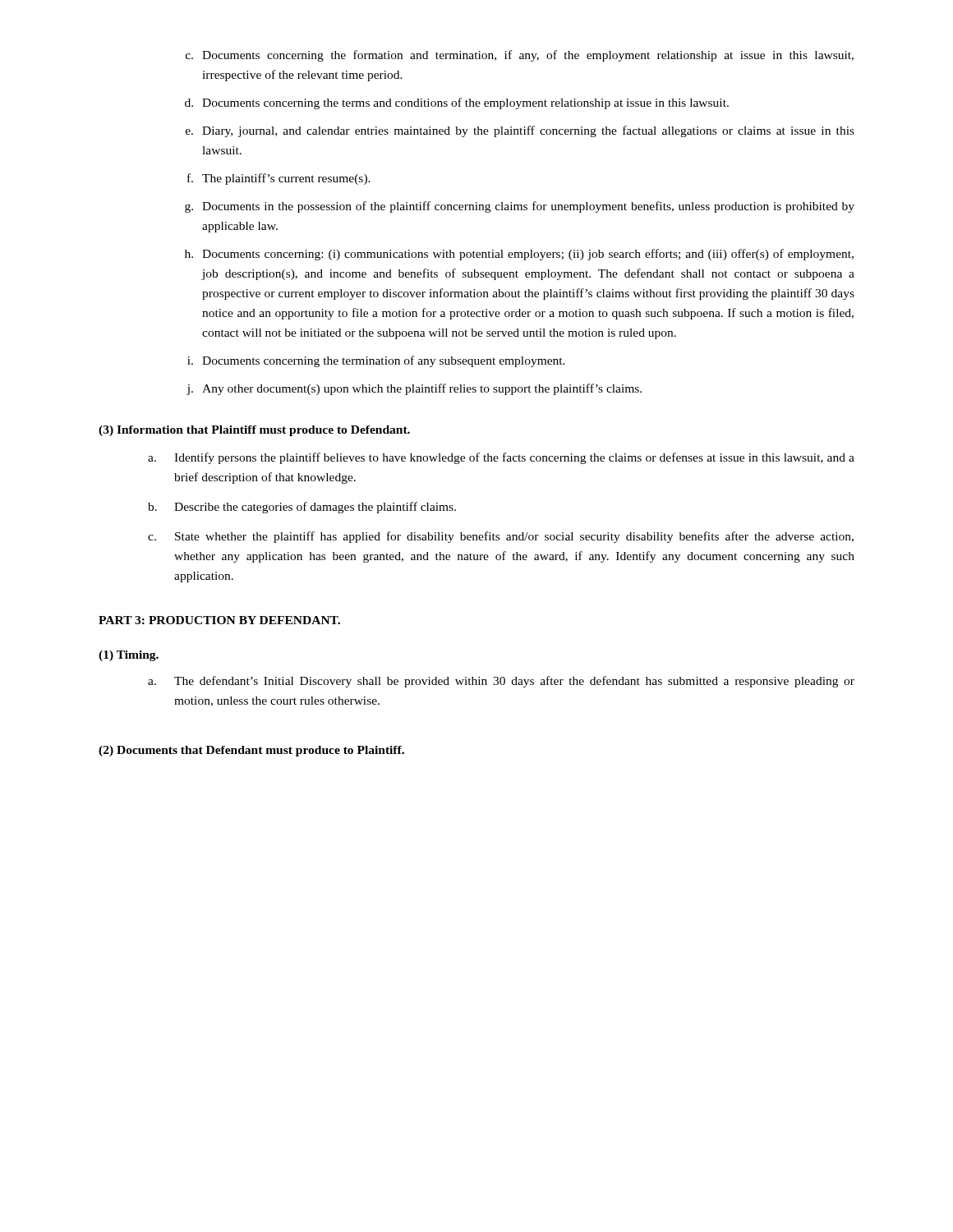Viewport: 953px width, 1232px height.
Task: Locate the list item with the text "e. Diary, journal, and calendar entries"
Action: (509, 141)
